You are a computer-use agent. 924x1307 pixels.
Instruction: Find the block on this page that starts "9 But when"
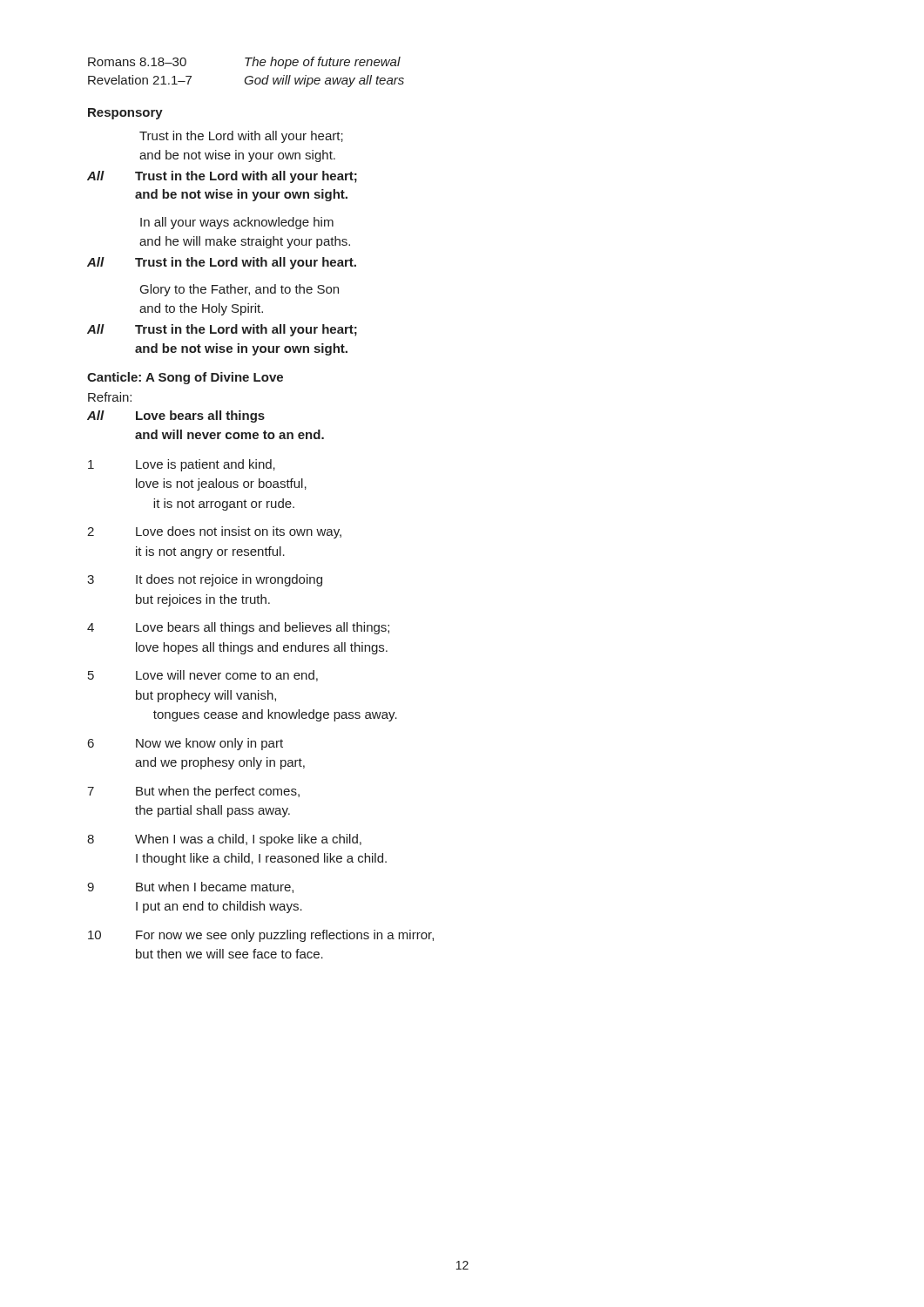coord(195,897)
